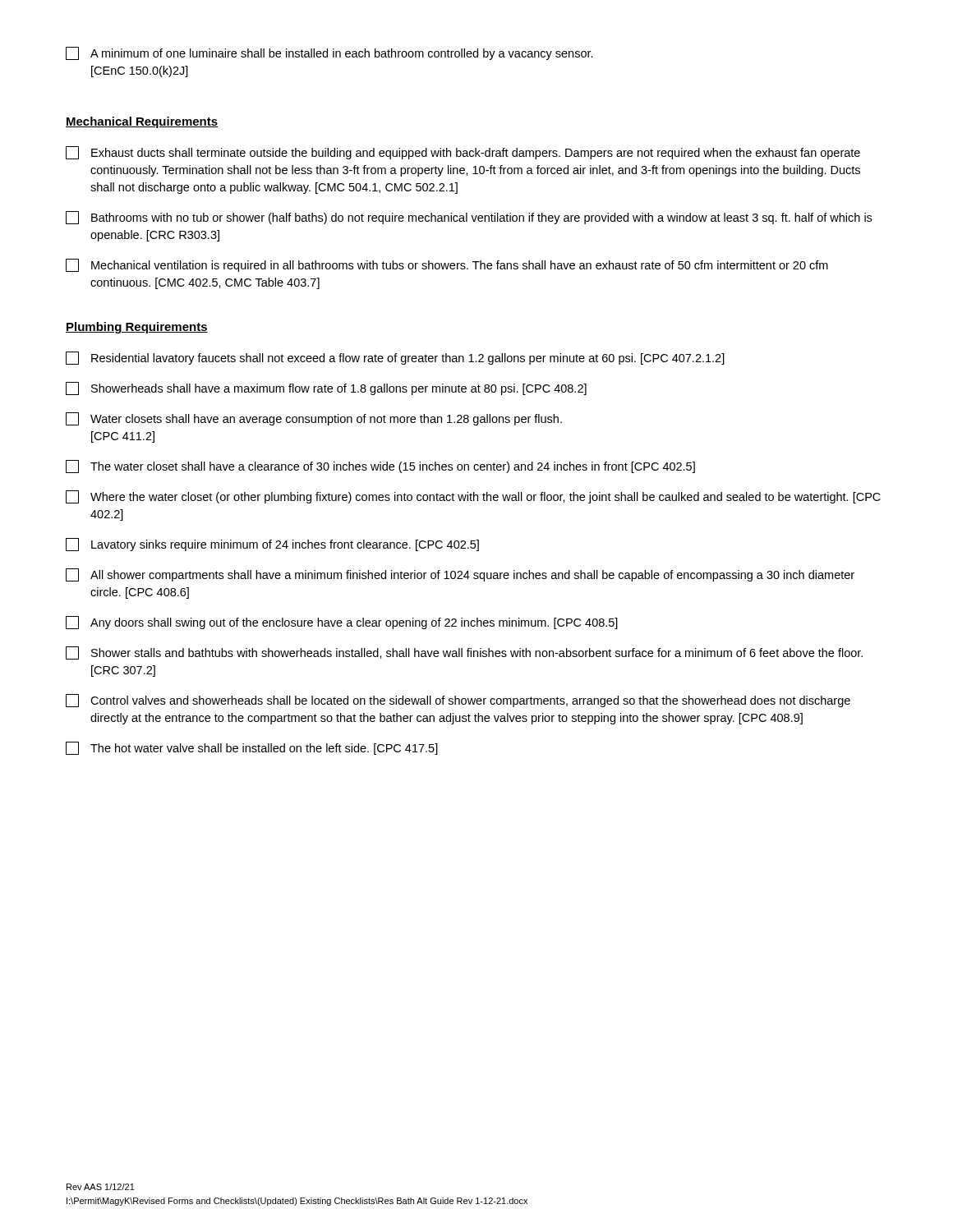Select the element starting "Lavatory sinks require minimum"
The image size is (953, 1232).
coord(273,545)
